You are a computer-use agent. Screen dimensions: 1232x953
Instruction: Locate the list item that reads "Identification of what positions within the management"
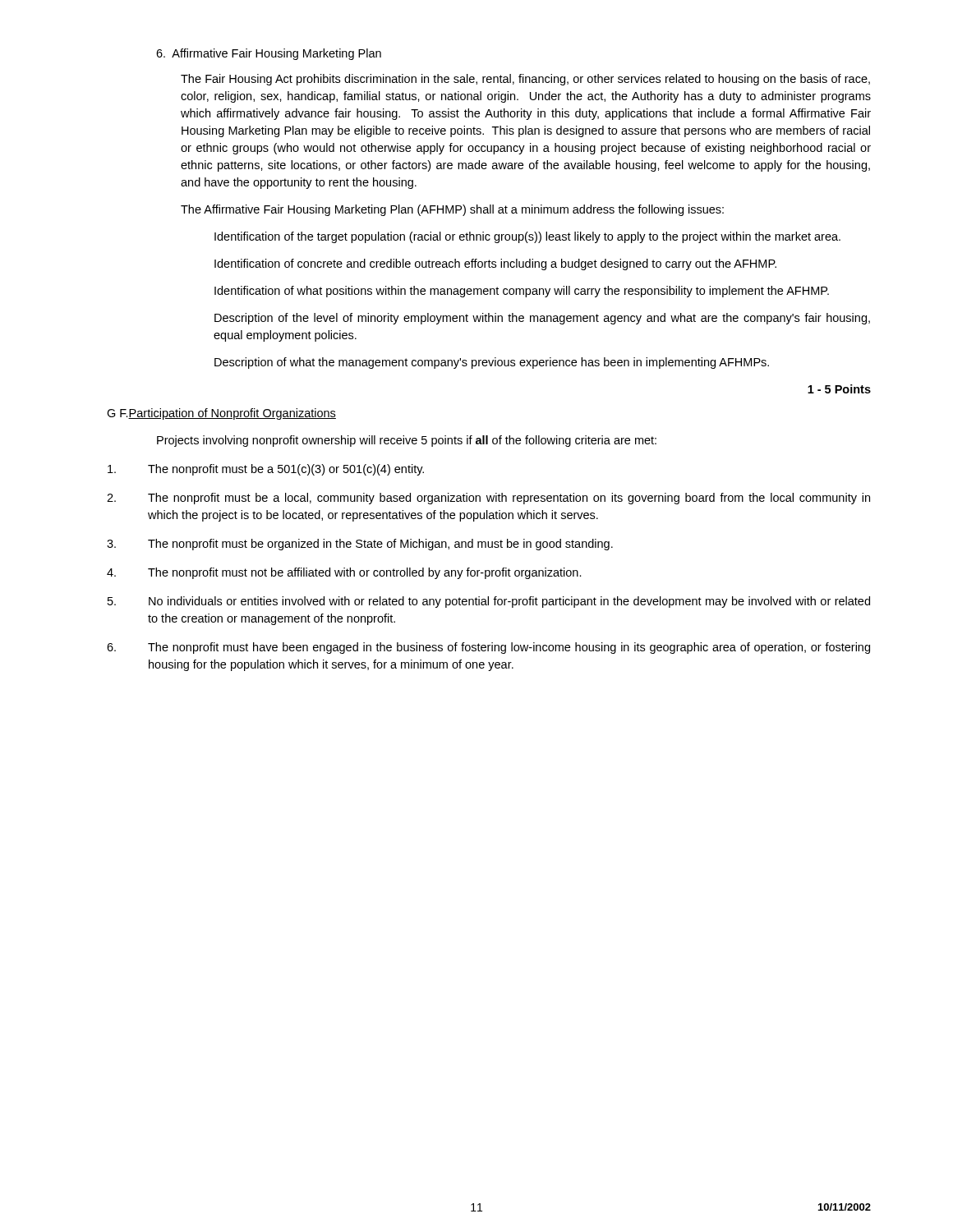tap(522, 291)
